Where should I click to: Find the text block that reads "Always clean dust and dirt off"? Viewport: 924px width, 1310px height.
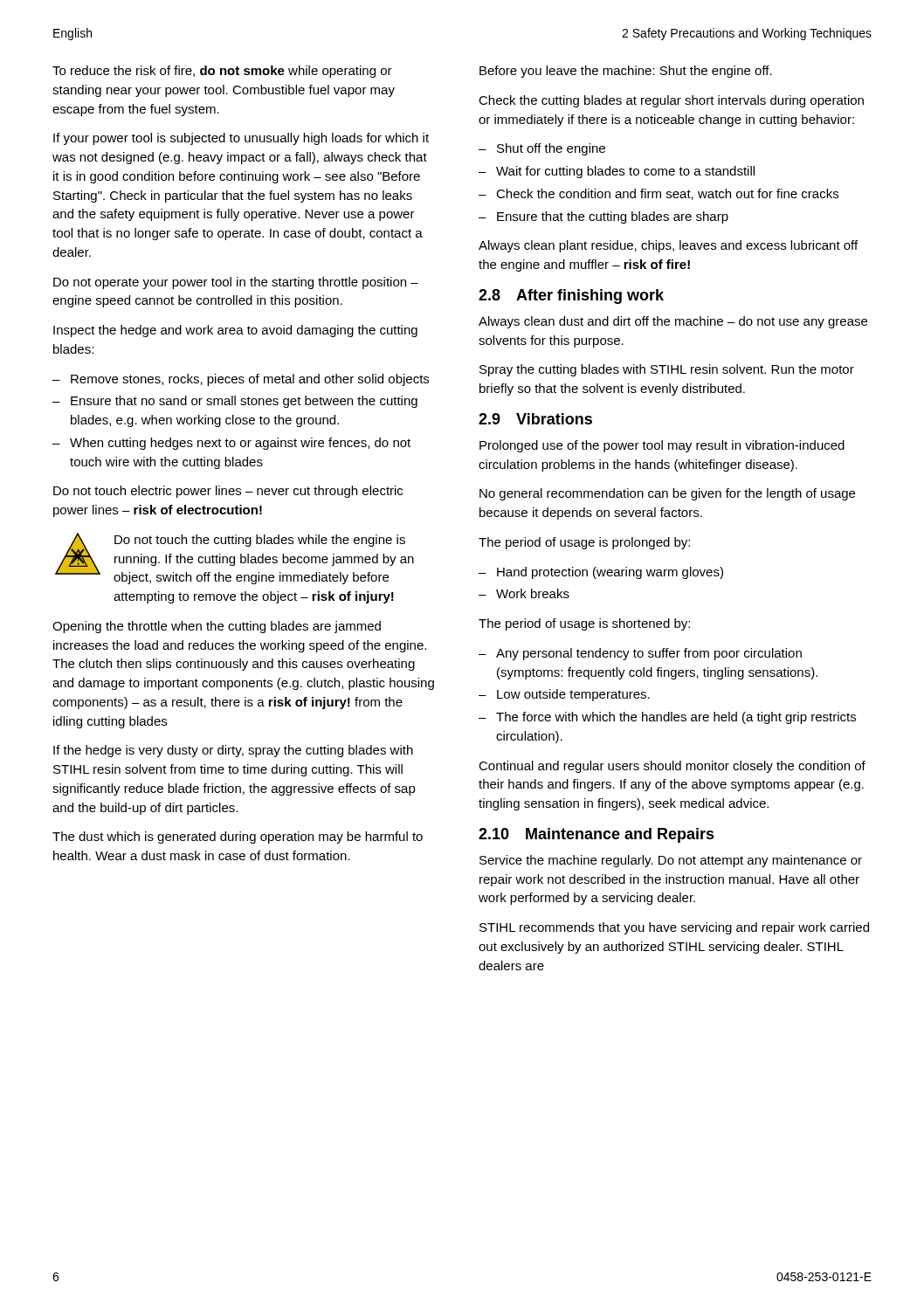(x=675, y=331)
